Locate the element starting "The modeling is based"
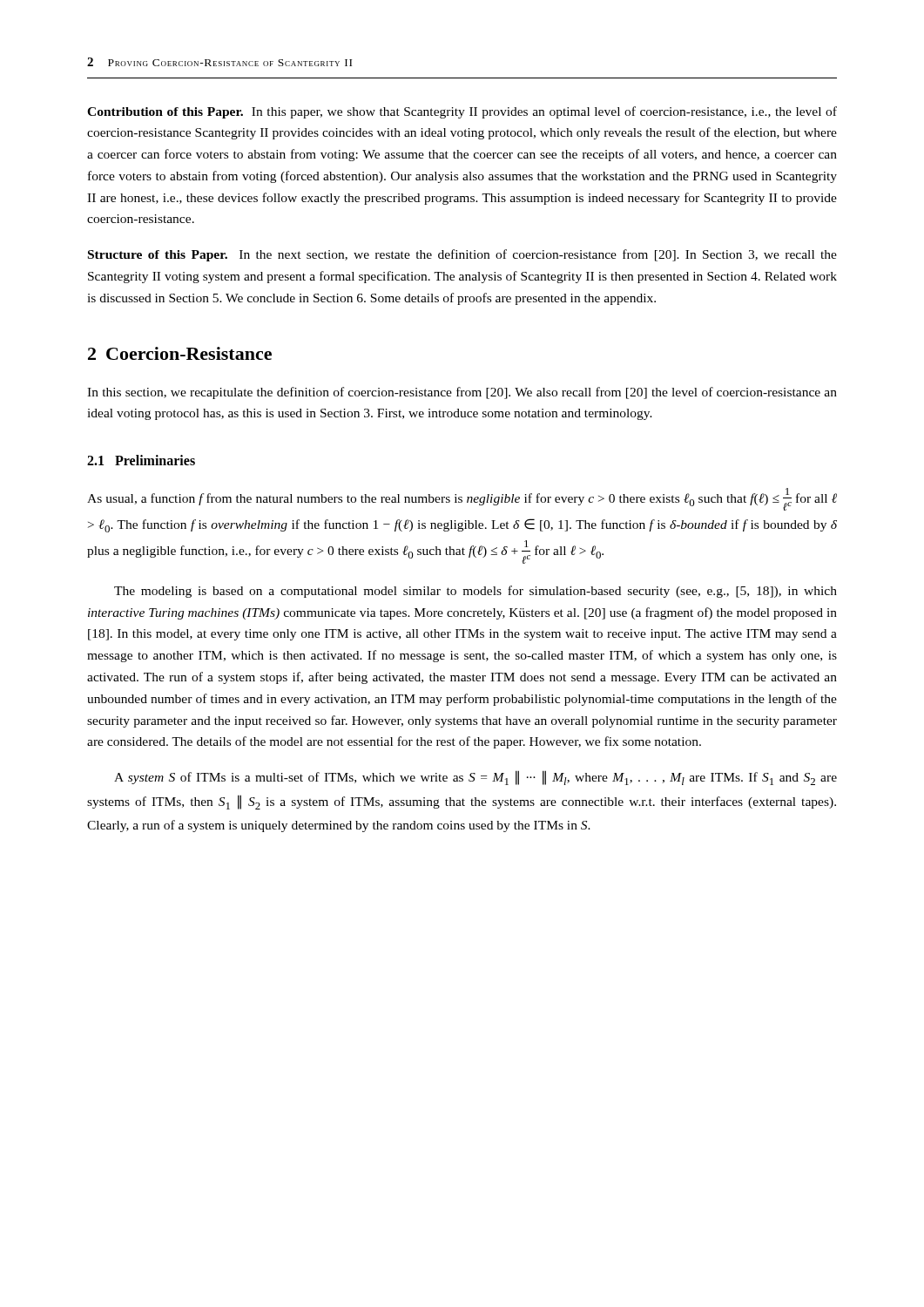The height and width of the screenshot is (1307, 924). click(462, 667)
